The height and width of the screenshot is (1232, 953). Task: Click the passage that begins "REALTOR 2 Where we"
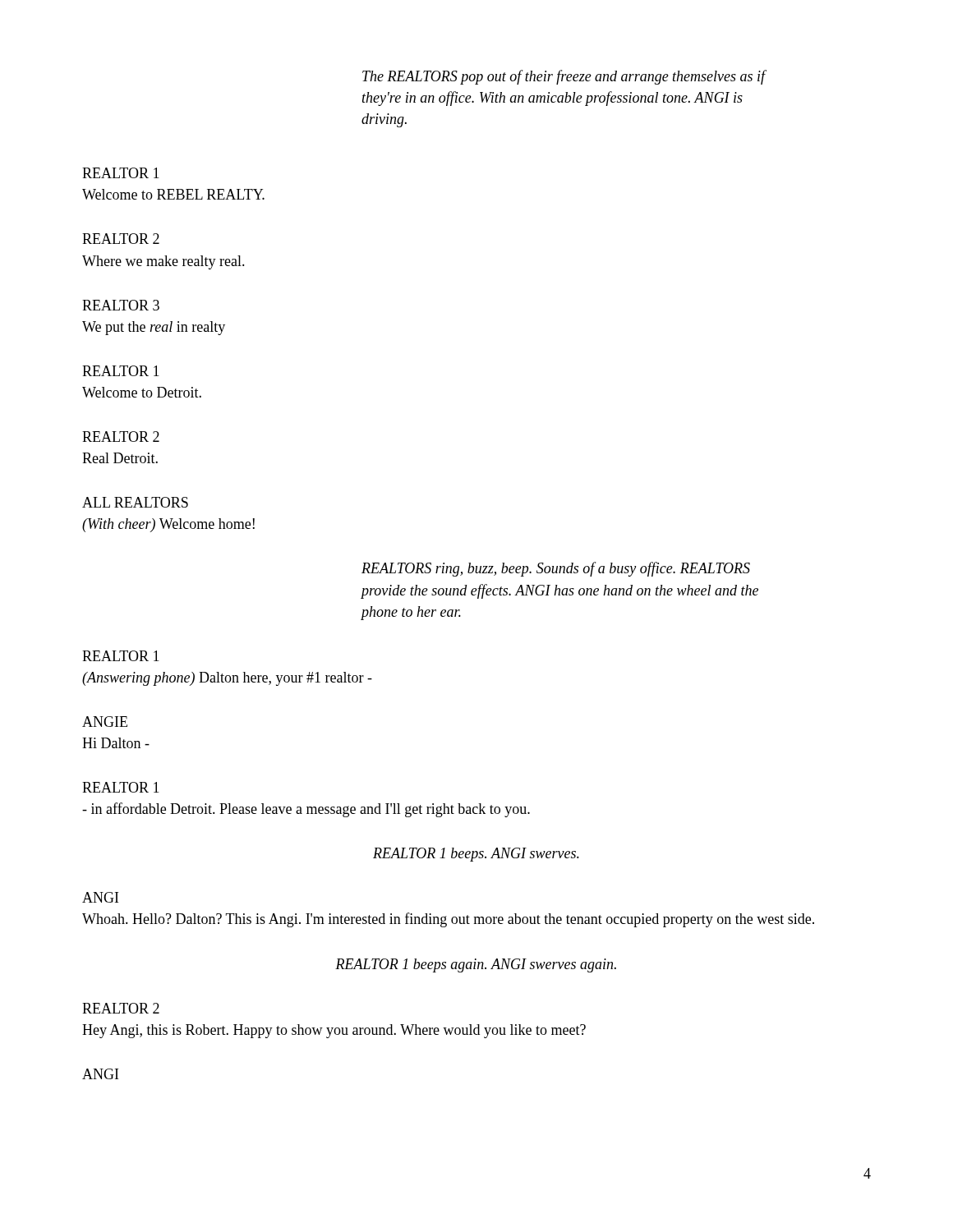164,250
